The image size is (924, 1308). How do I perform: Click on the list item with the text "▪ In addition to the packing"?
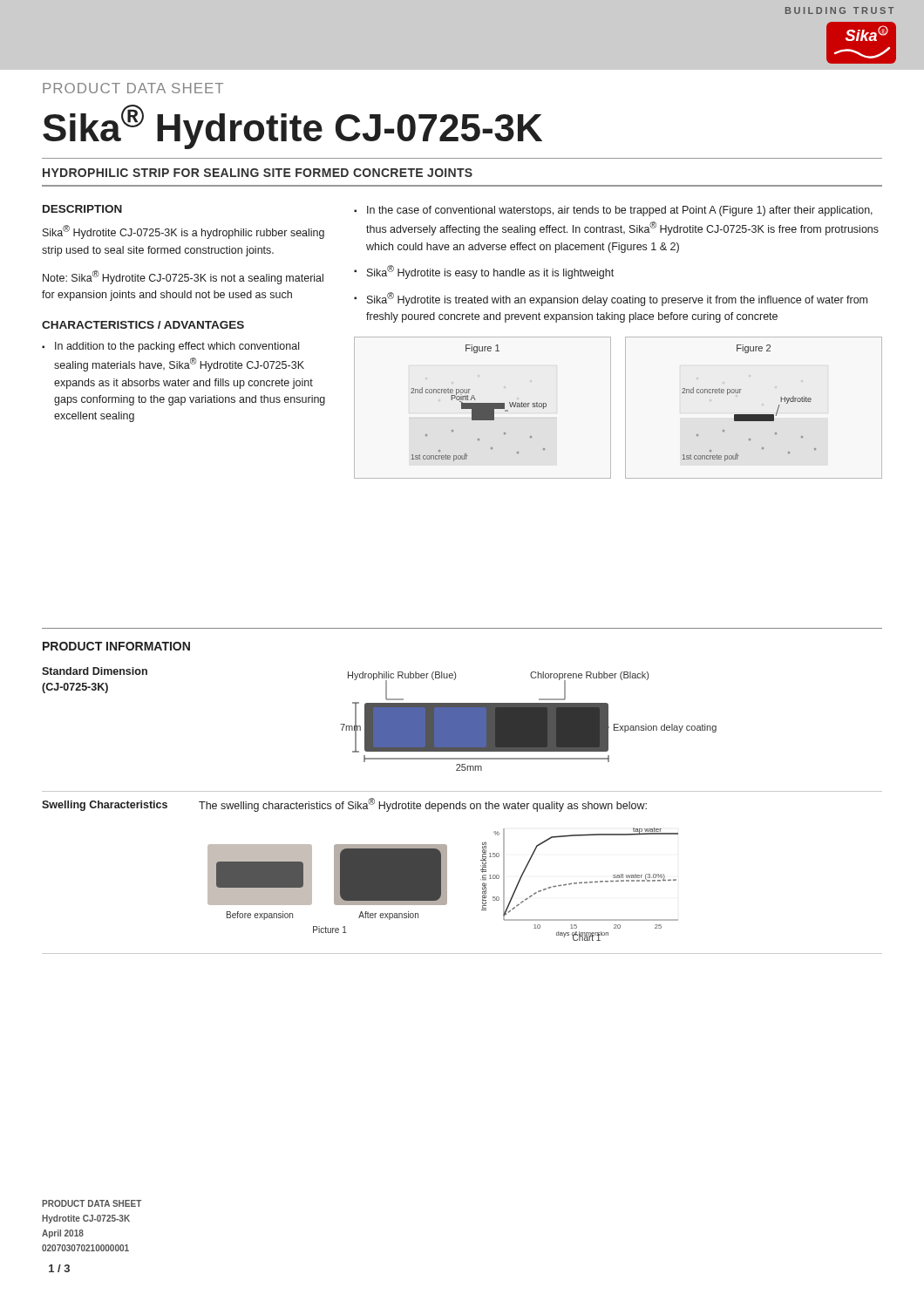(x=184, y=381)
